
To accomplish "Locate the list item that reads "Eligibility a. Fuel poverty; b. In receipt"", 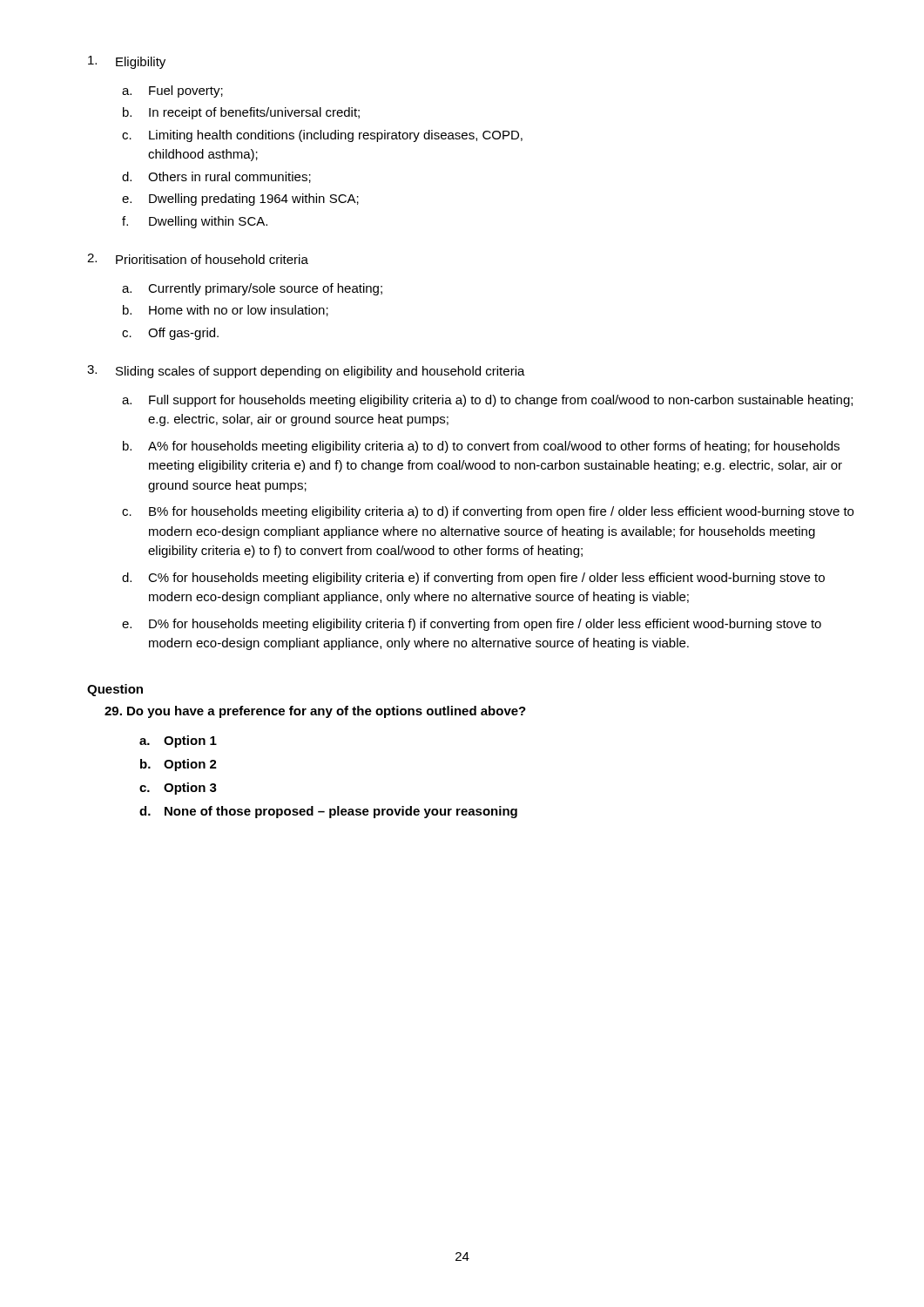I will tap(471, 142).
